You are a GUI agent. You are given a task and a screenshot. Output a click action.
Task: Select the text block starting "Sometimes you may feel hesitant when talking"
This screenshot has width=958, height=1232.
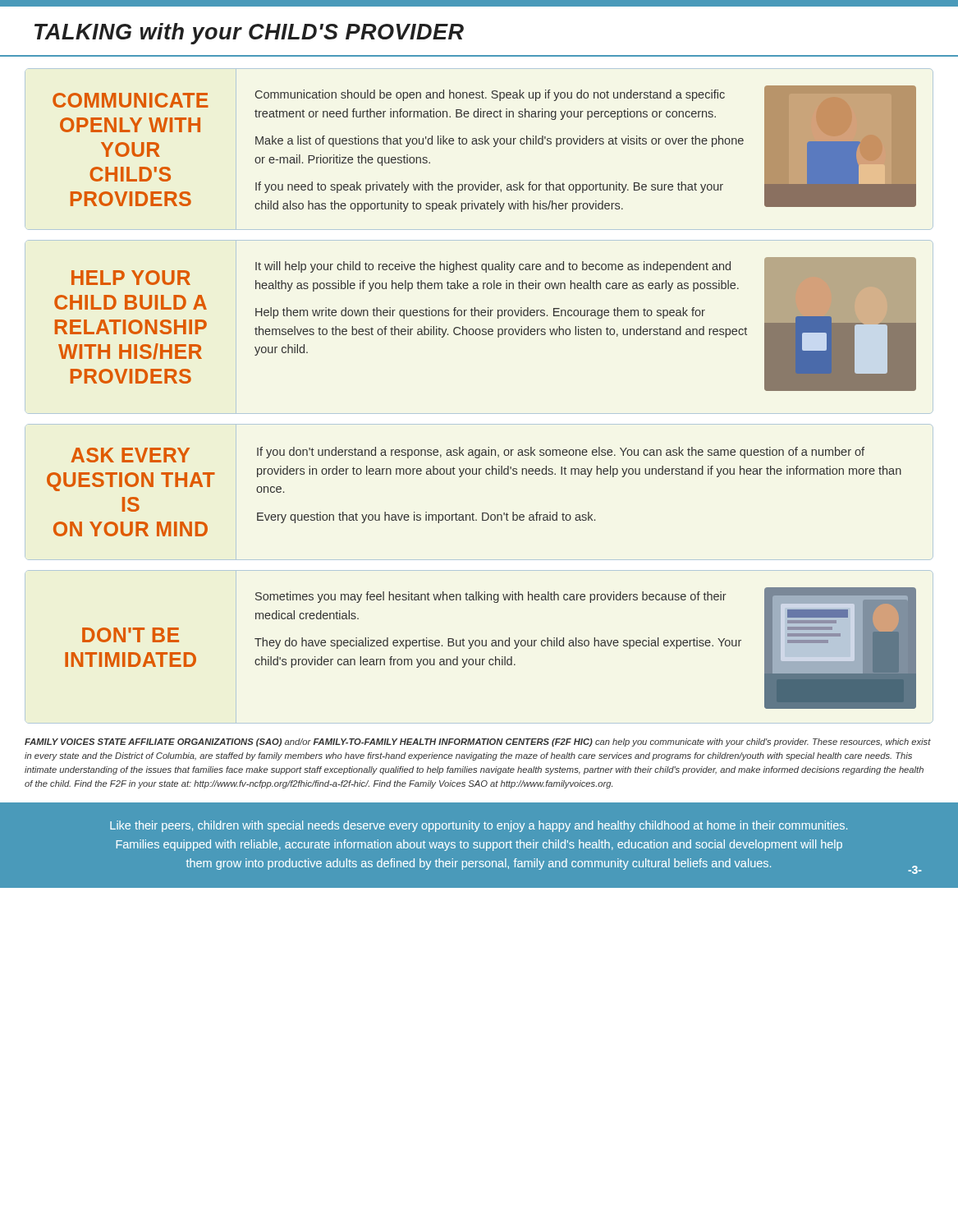click(502, 629)
